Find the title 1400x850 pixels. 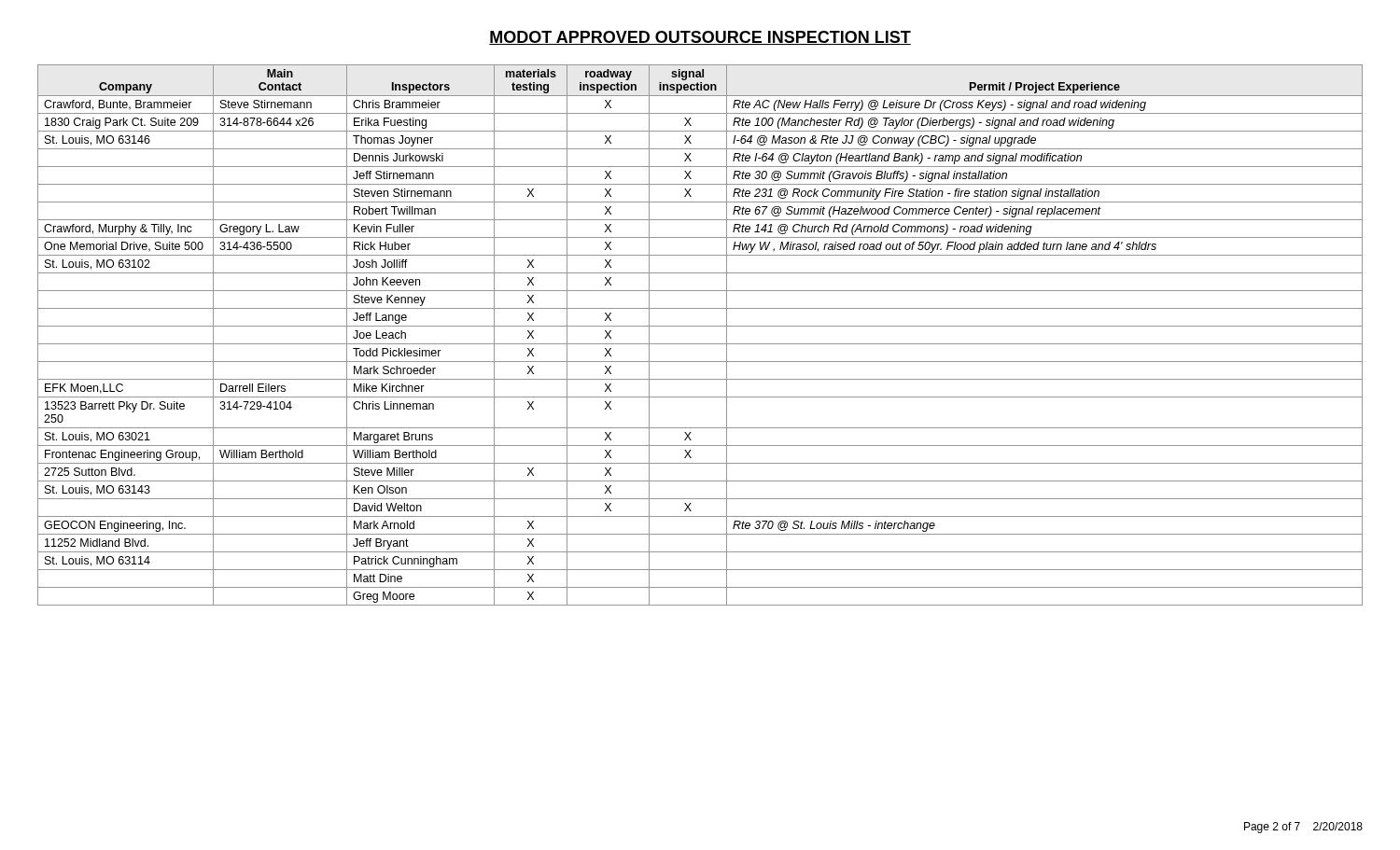click(x=700, y=38)
